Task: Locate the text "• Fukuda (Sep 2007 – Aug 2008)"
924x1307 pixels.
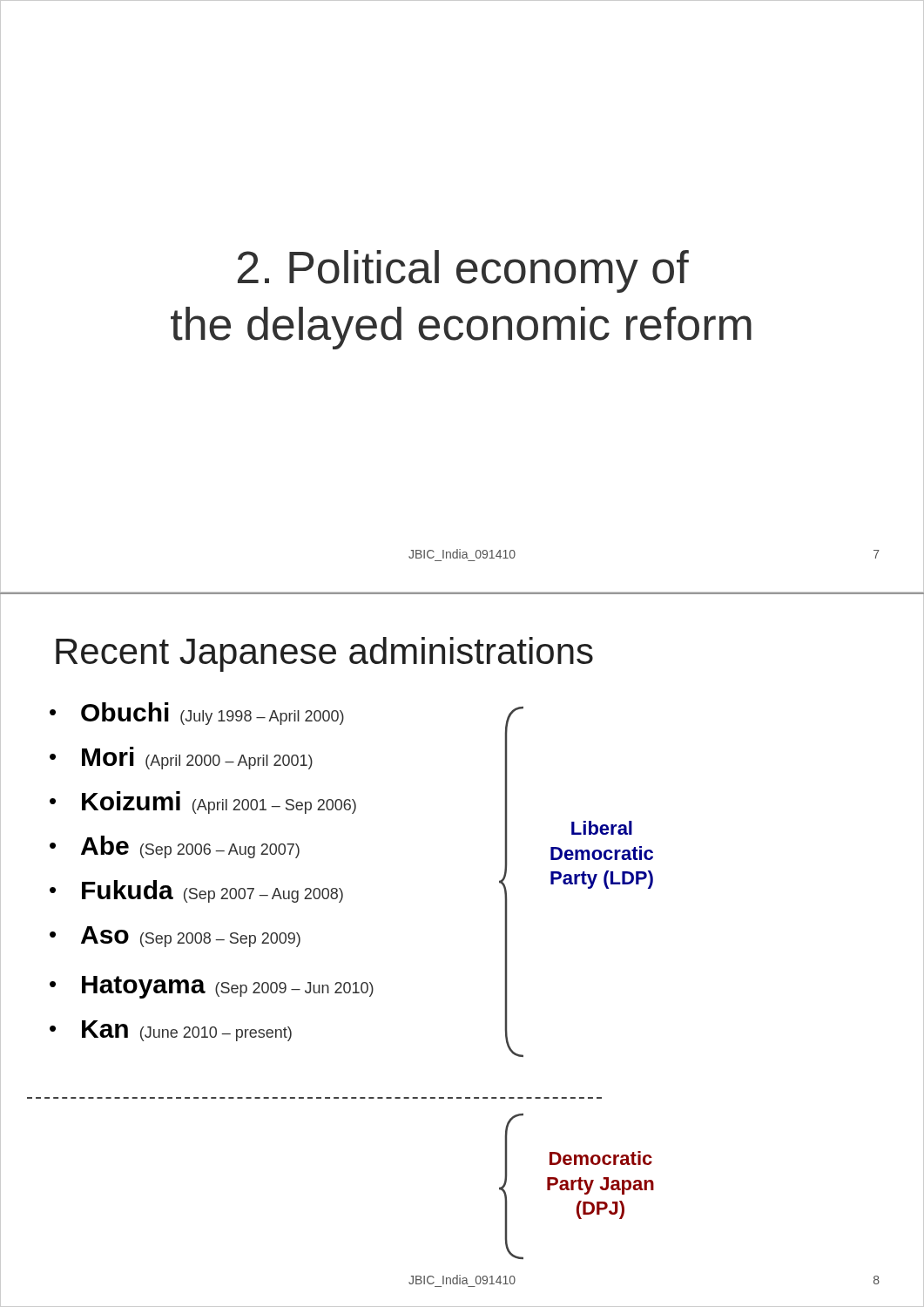Action: (196, 890)
